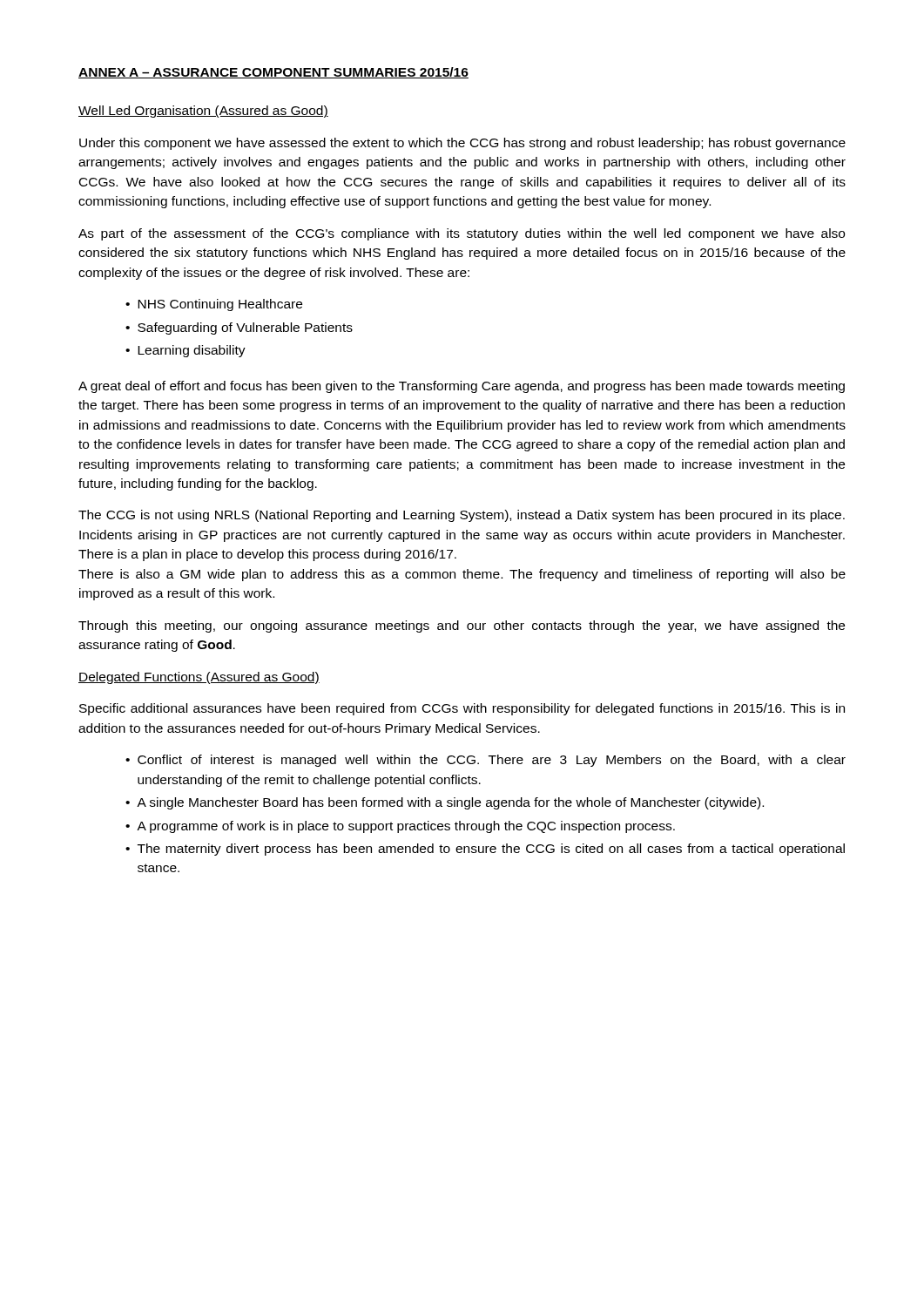Point to the region starting "•Learning disability"

click(x=185, y=351)
